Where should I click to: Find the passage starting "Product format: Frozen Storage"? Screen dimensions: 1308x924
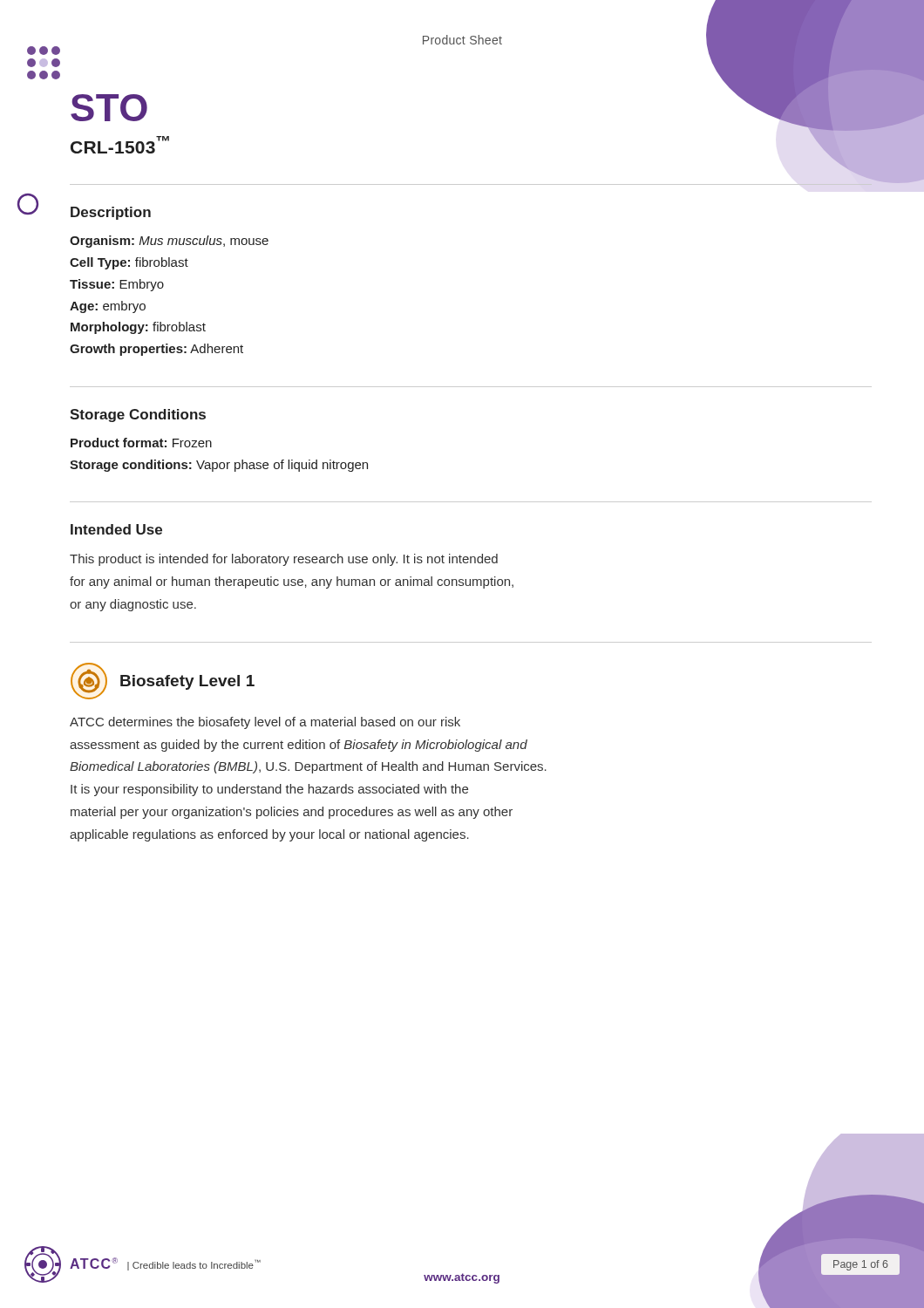[x=219, y=453]
